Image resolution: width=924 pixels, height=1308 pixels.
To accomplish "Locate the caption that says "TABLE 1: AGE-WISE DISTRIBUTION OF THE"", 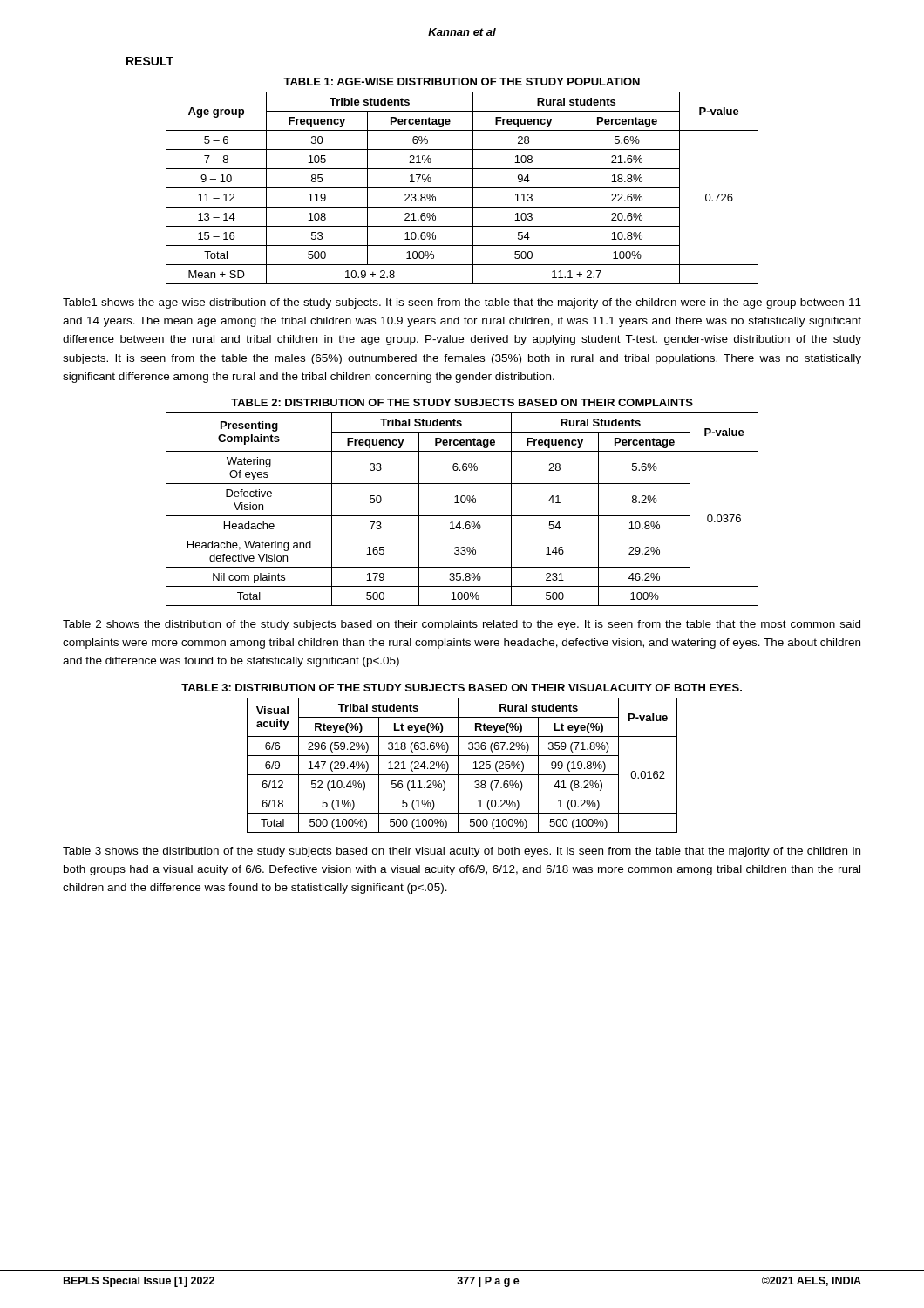I will click(x=462, y=81).
